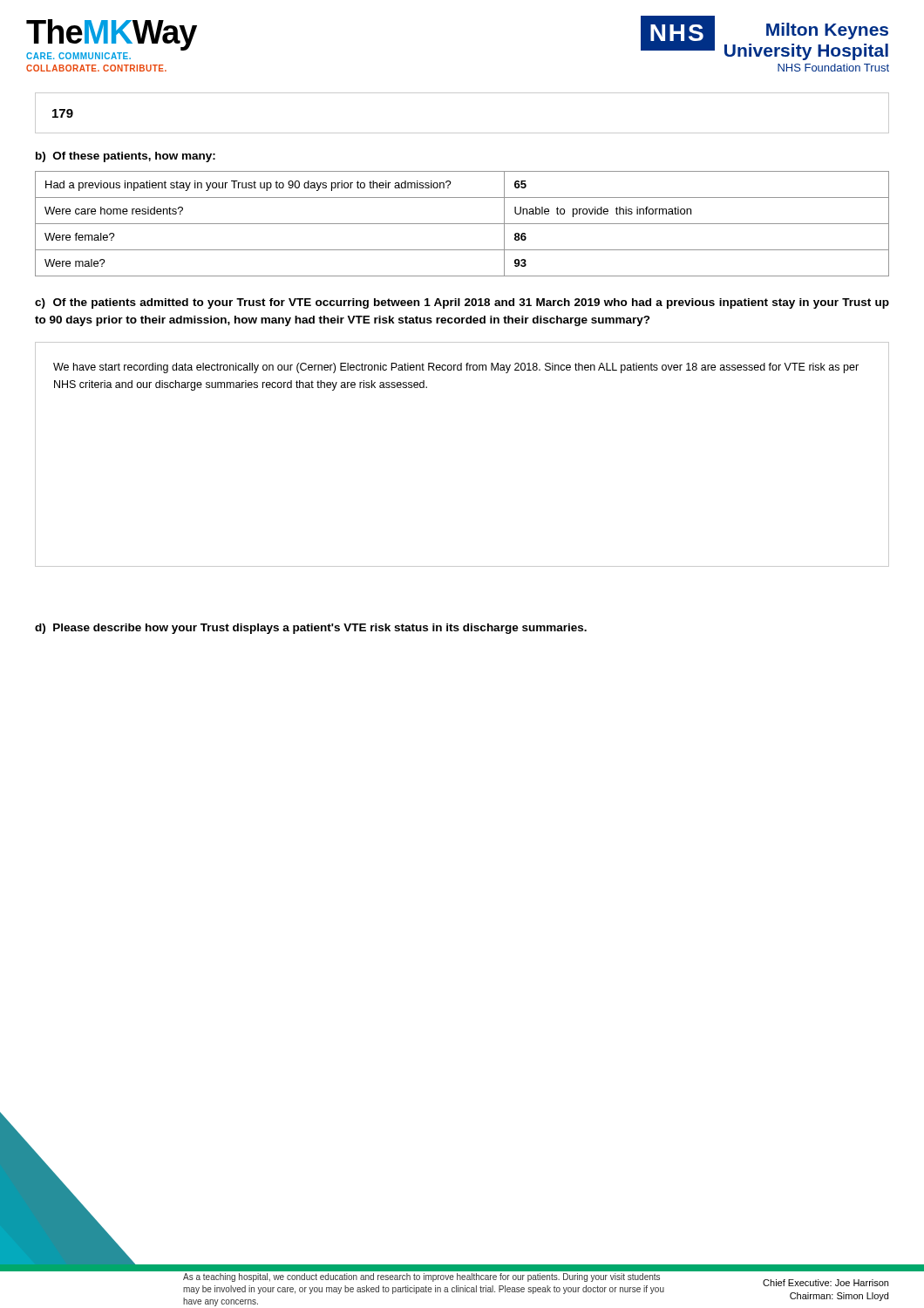
Task: Click on the table containing "Had a previous"
Action: click(x=462, y=224)
